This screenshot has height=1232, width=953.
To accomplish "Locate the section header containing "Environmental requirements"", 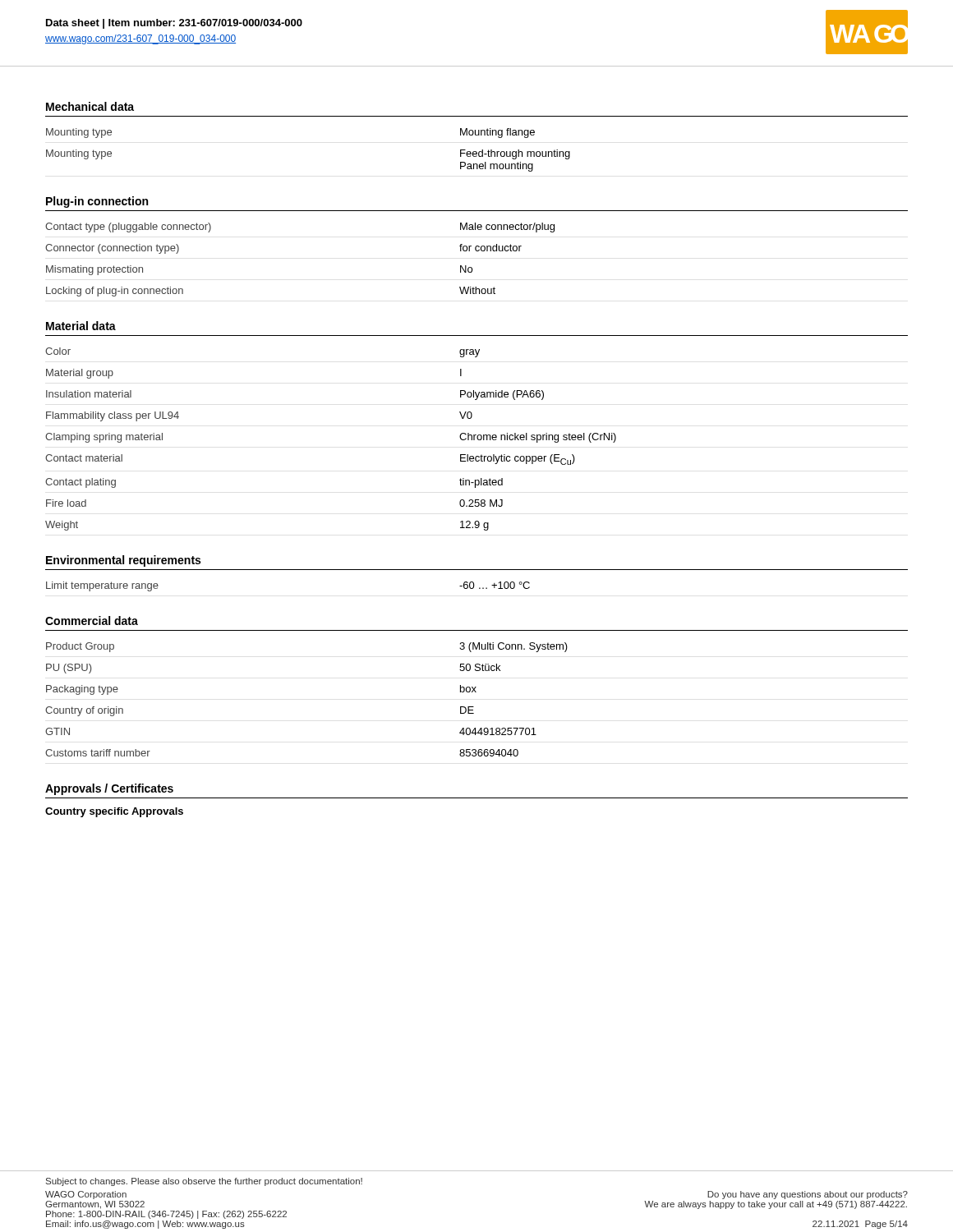I will (x=123, y=560).
